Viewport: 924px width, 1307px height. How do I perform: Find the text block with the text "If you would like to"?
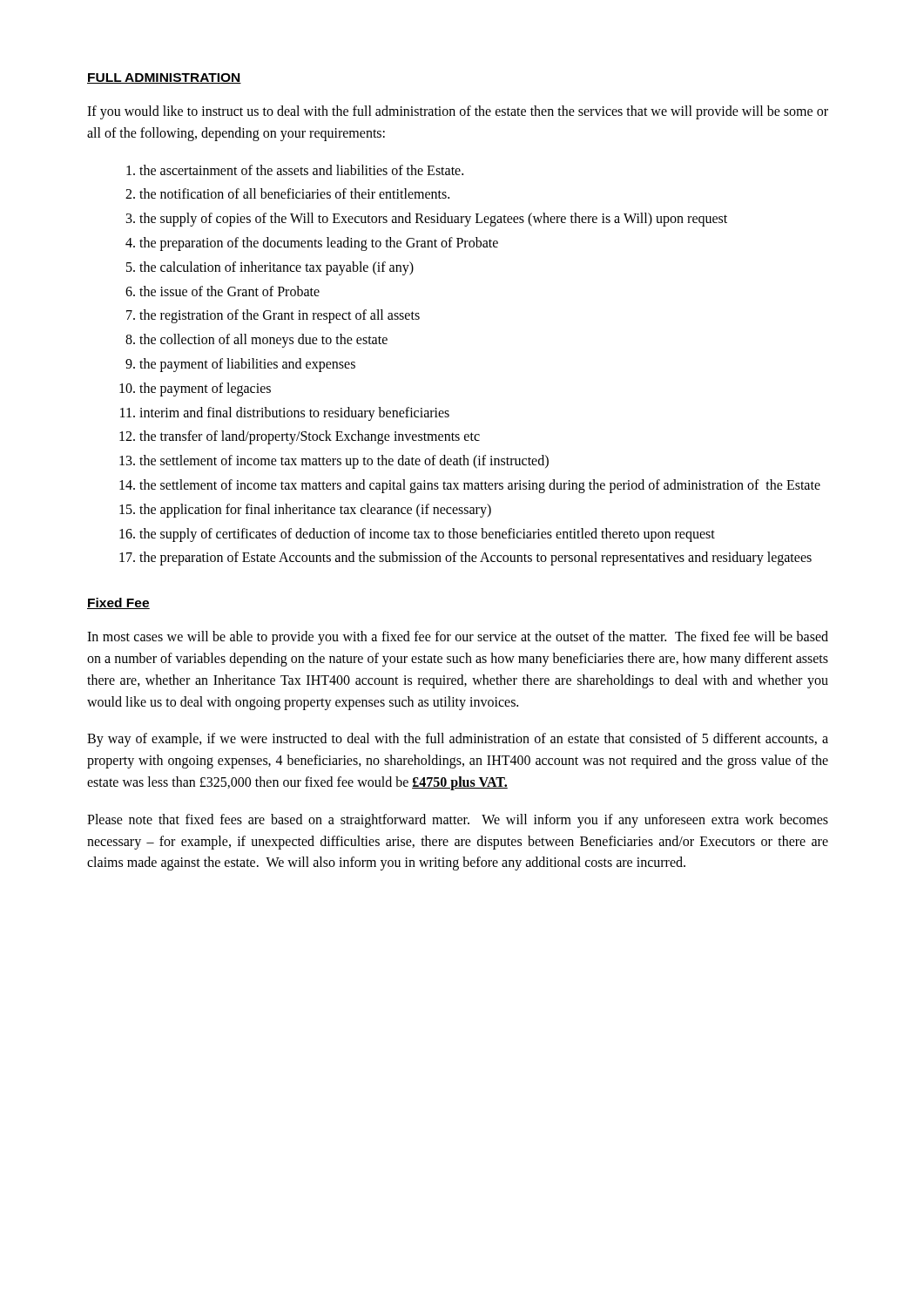click(458, 122)
